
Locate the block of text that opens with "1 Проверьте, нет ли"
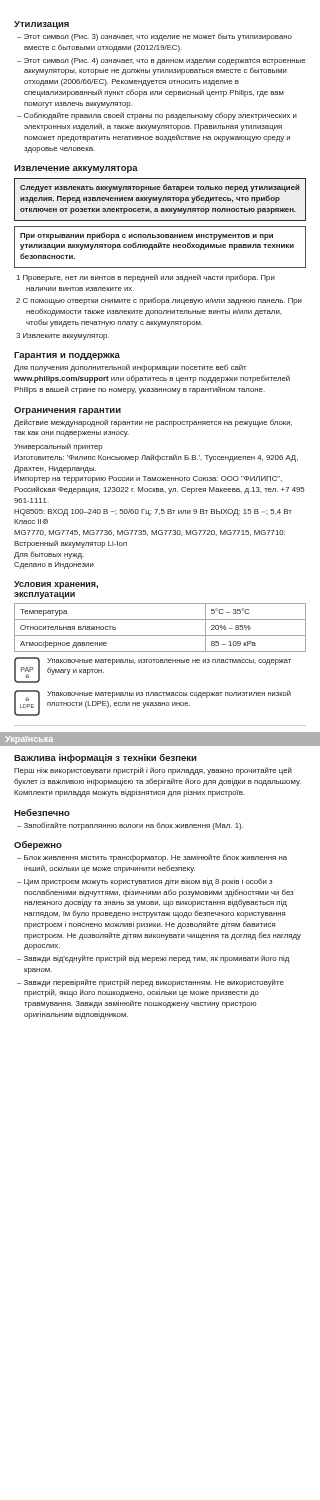[x=145, y=283]
